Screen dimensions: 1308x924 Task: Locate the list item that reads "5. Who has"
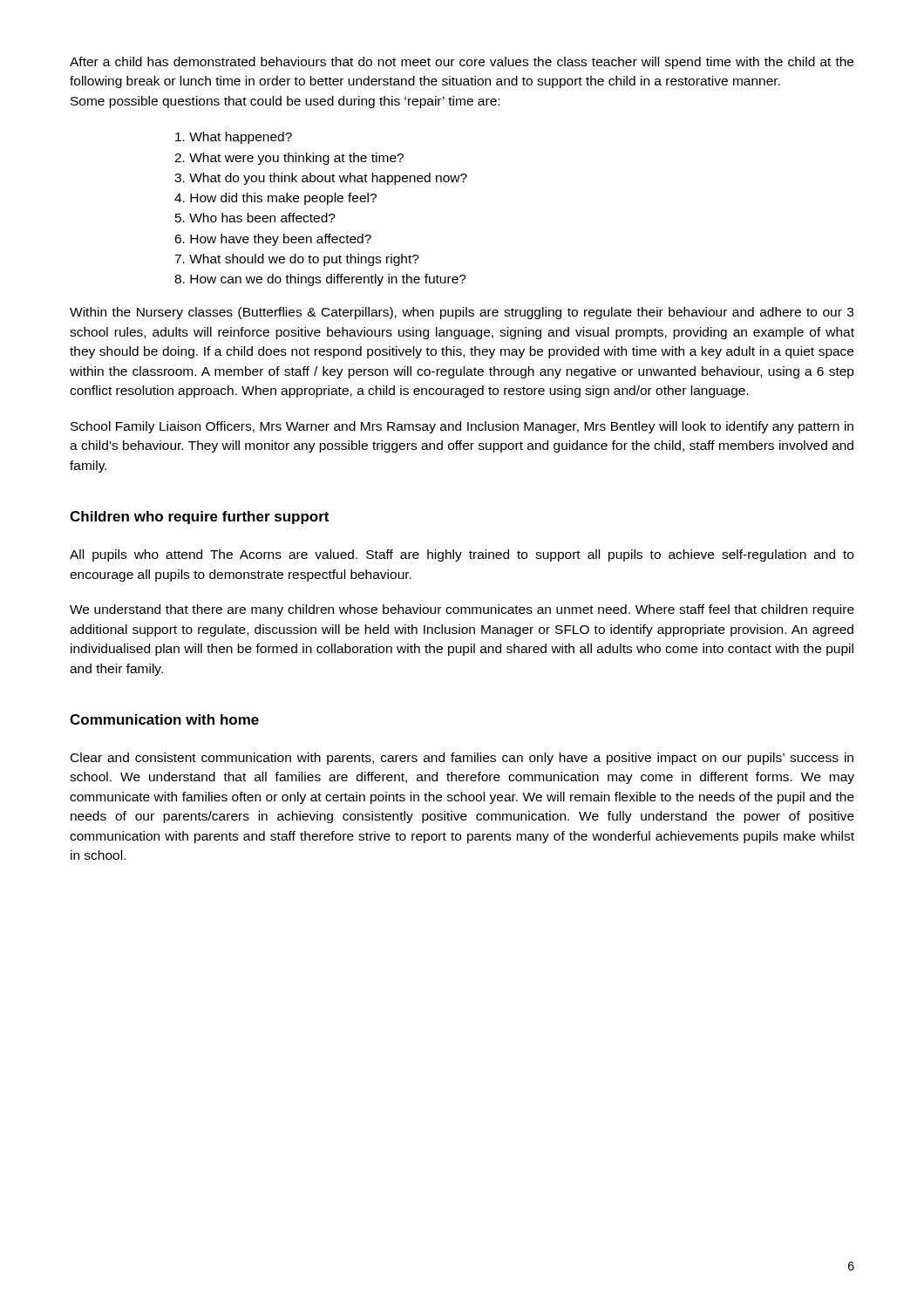[255, 218]
